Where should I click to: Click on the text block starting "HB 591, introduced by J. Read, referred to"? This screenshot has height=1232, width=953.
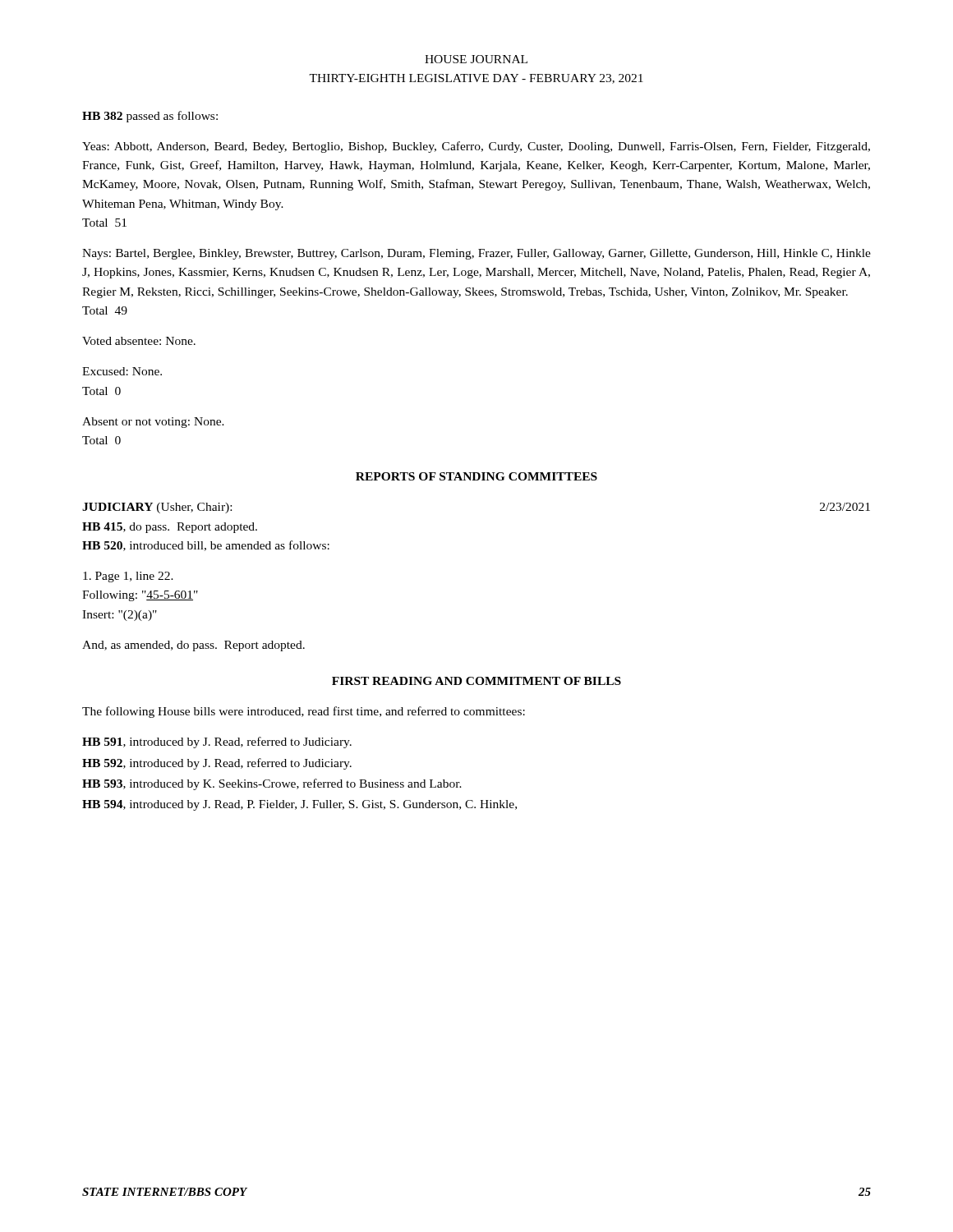click(217, 741)
